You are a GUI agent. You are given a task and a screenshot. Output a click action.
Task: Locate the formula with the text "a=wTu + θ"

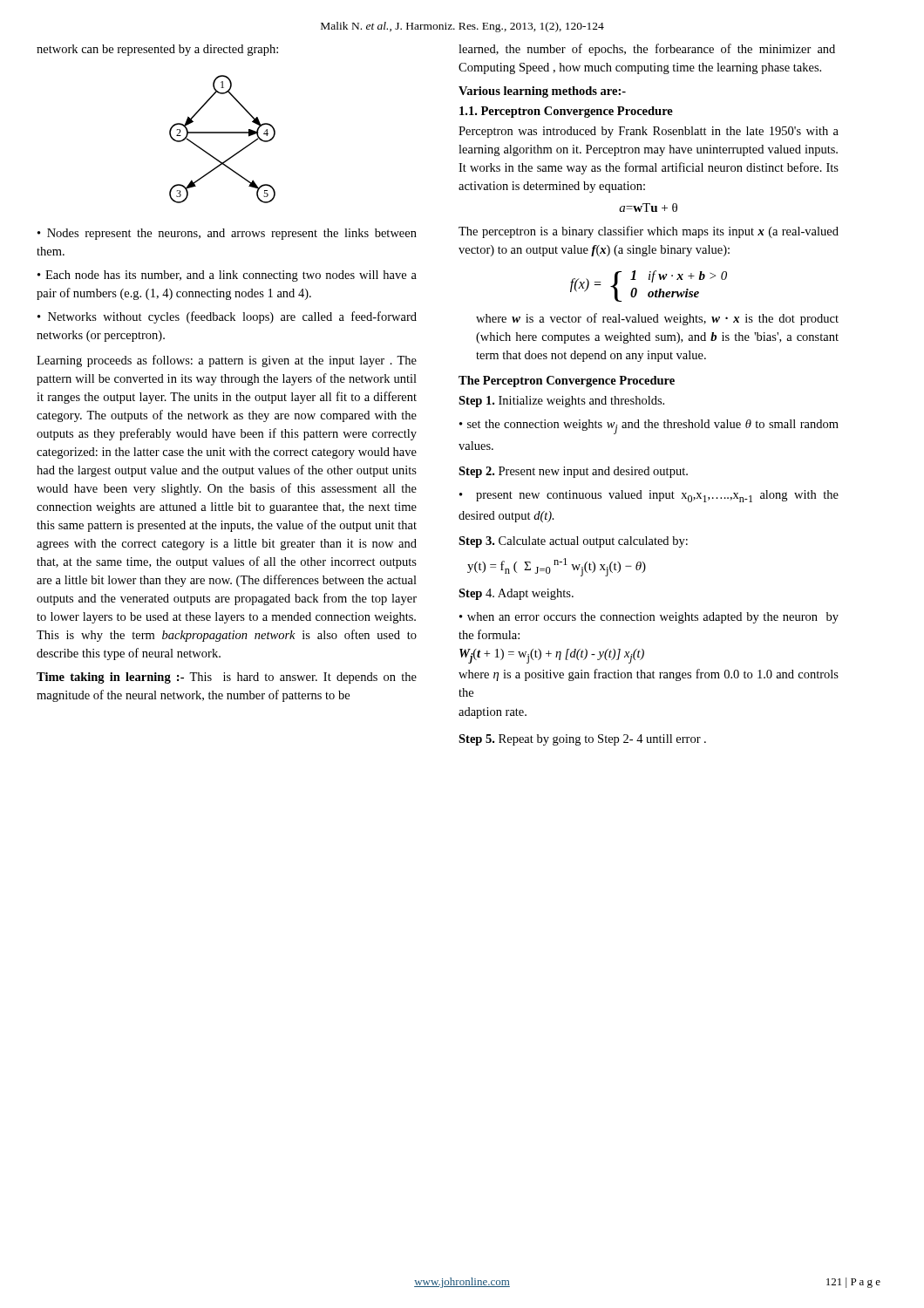click(x=649, y=208)
